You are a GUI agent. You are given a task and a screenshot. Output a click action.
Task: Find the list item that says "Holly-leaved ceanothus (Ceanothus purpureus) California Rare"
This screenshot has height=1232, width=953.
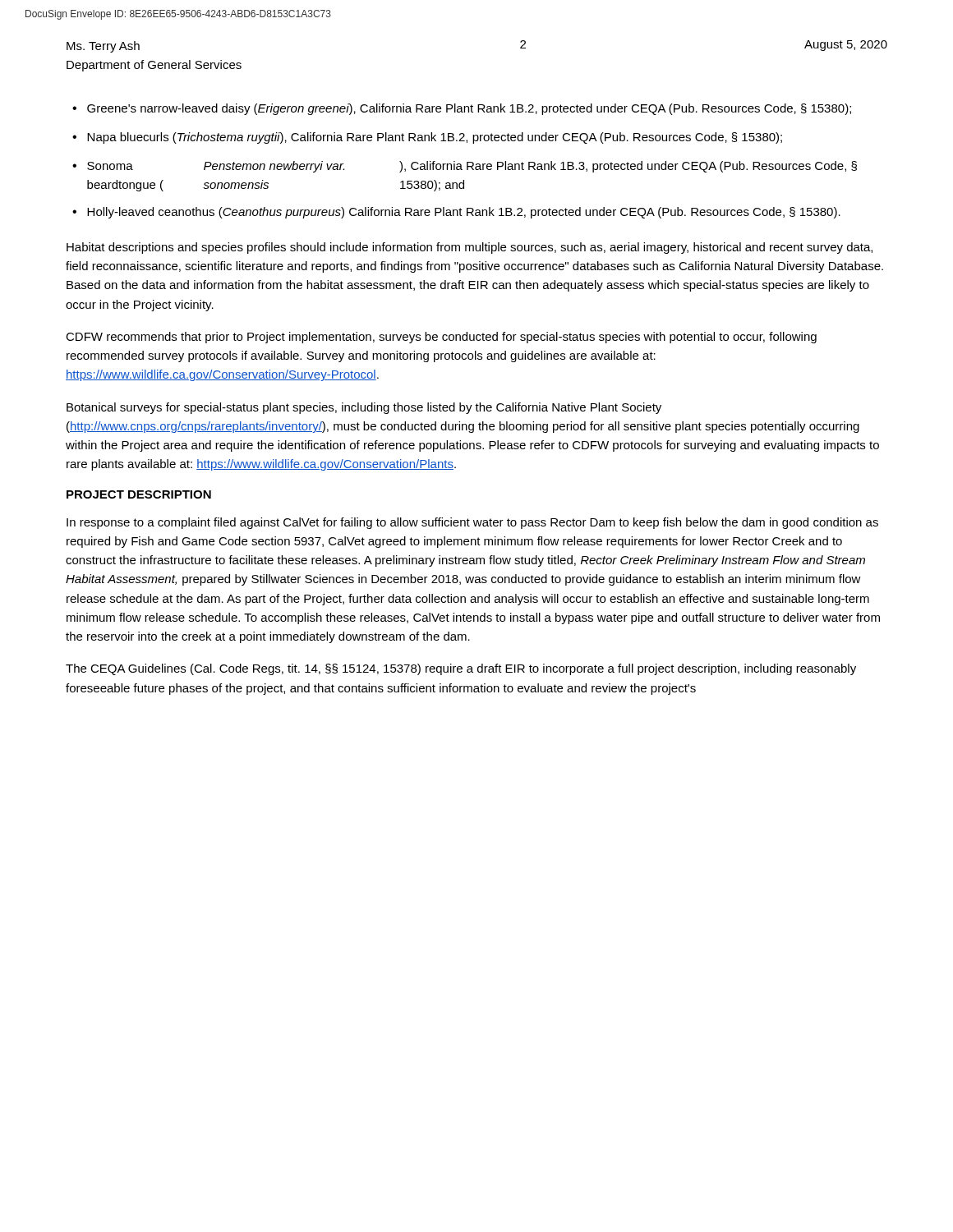click(x=464, y=212)
